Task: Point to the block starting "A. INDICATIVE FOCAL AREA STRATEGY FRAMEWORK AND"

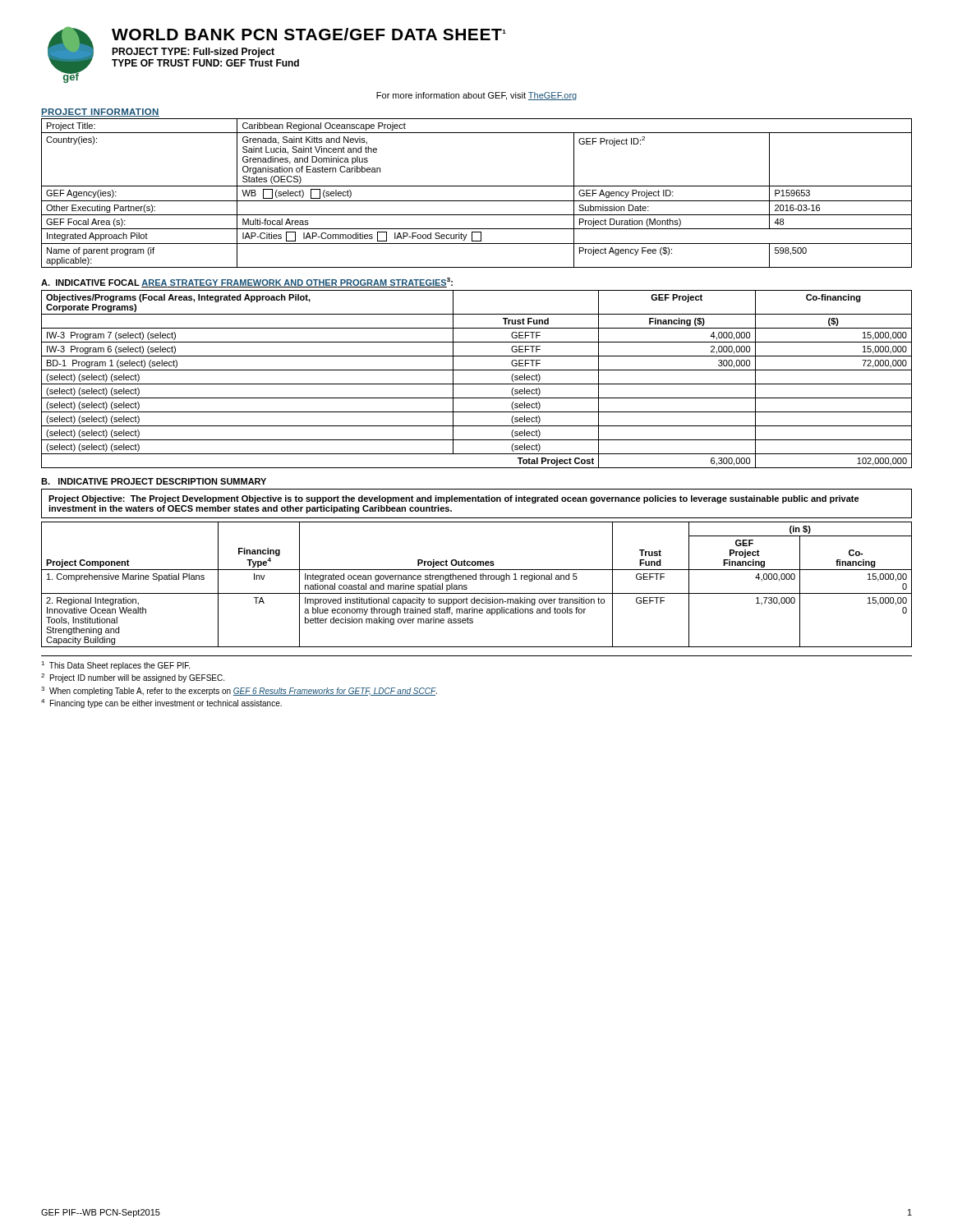Action: pyautogui.click(x=247, y=282)
